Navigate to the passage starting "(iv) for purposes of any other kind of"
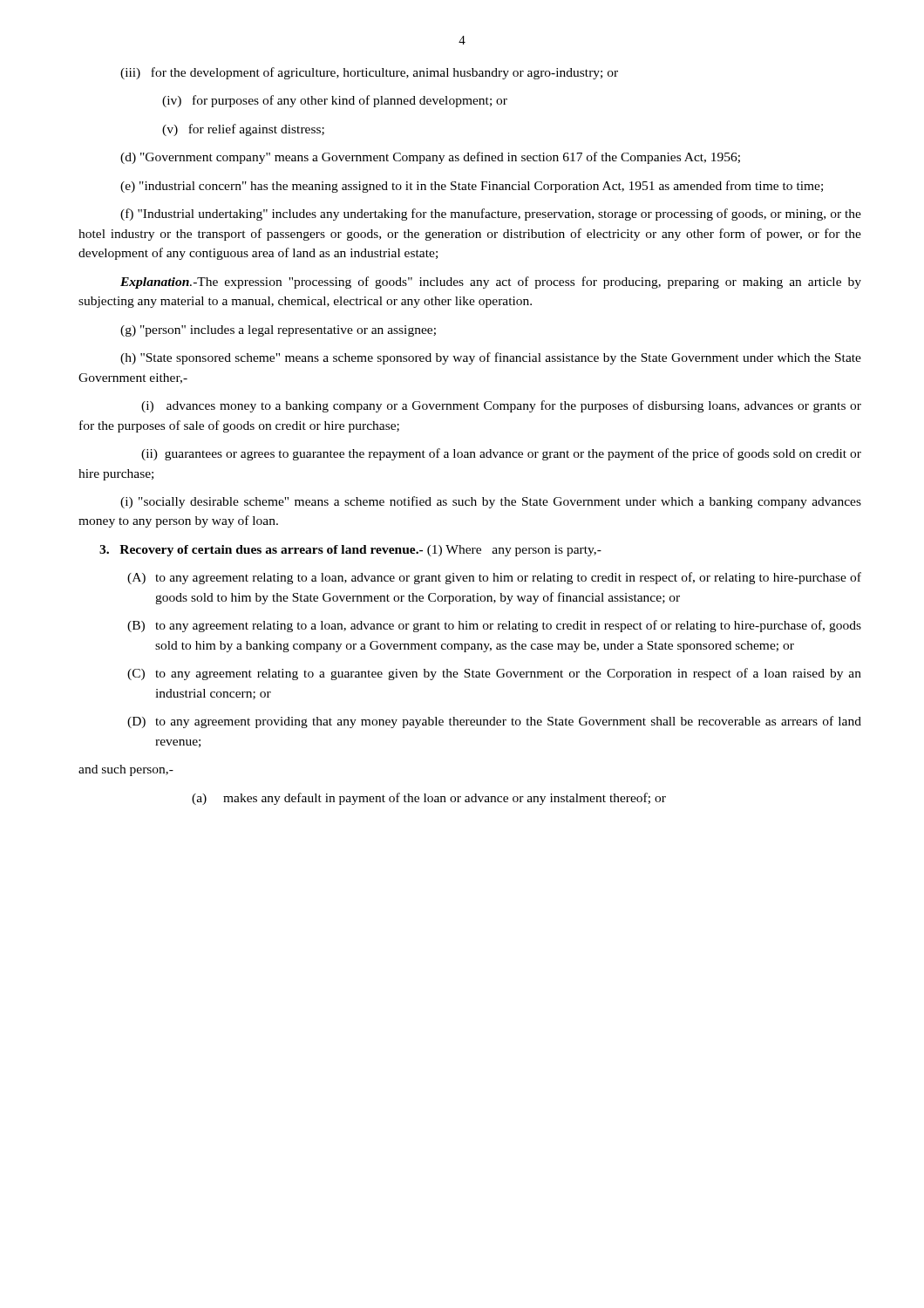Image resolution: width=924 pixels, height=1308 pixels. click(335, 100)
